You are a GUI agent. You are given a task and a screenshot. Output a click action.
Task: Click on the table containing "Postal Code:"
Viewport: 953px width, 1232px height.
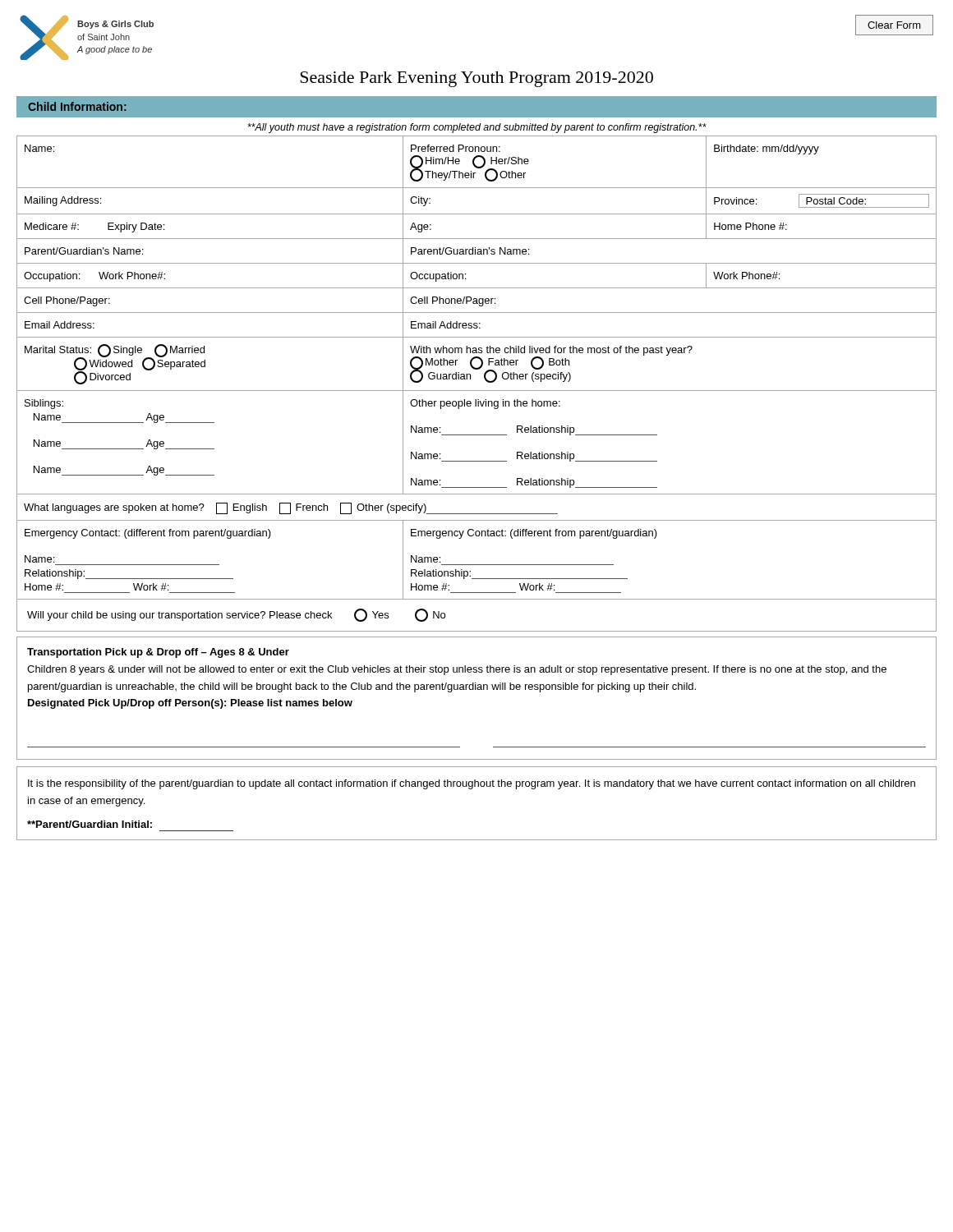(x=476, y=367)
